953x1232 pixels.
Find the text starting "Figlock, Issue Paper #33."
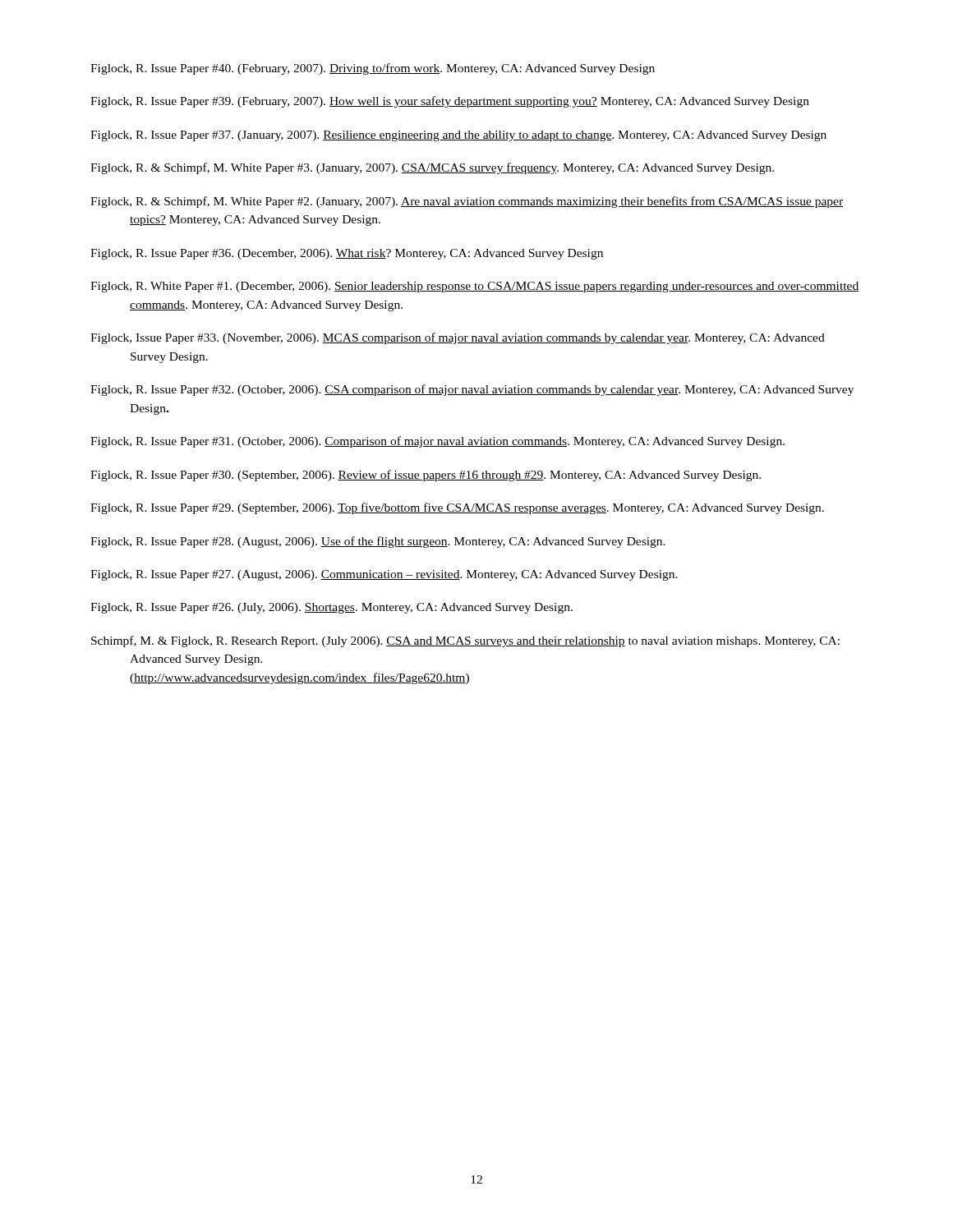(457, 347)
